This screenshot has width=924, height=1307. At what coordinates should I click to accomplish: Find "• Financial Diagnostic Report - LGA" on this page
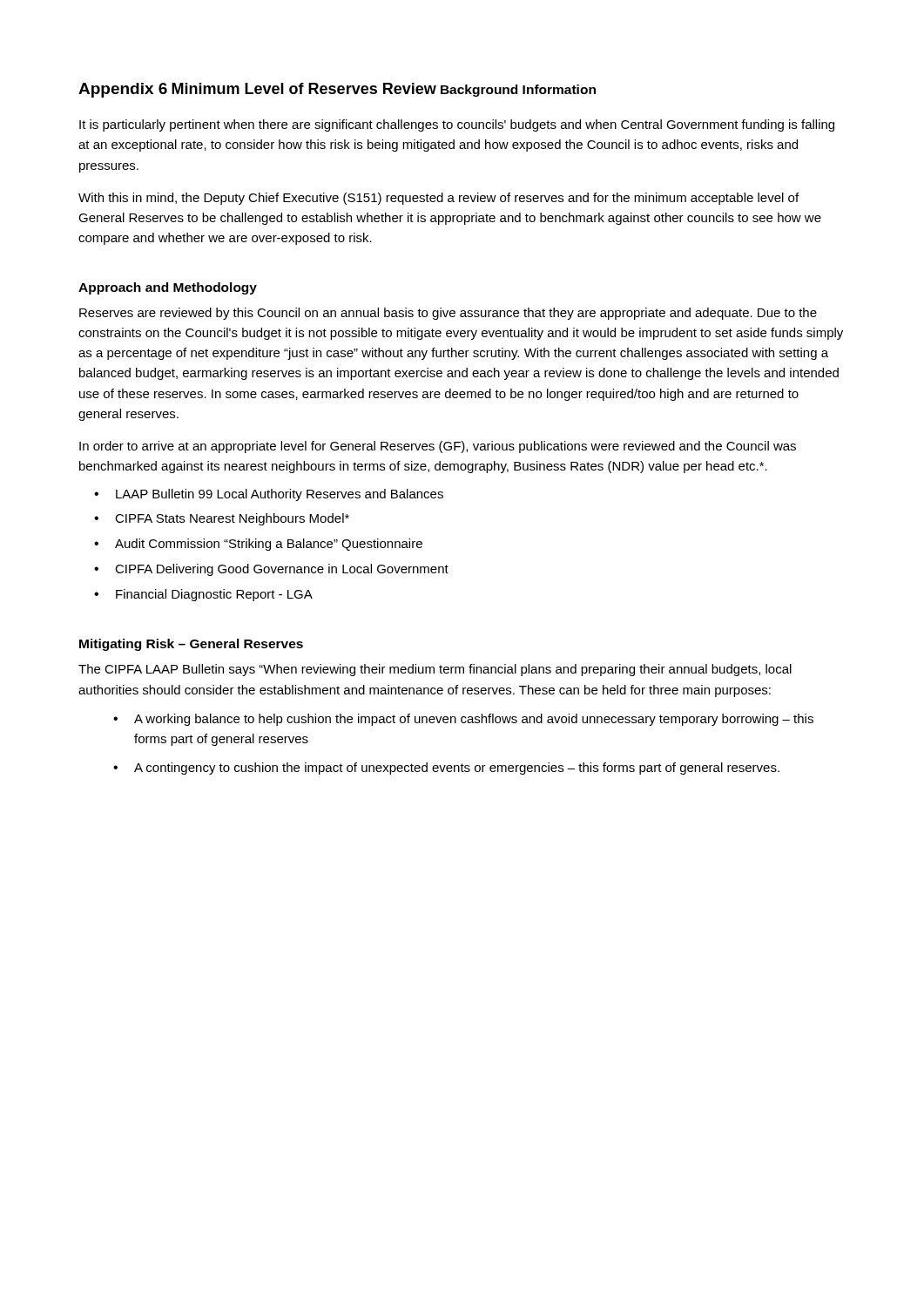pyautogui.click(x=203, y=595)
